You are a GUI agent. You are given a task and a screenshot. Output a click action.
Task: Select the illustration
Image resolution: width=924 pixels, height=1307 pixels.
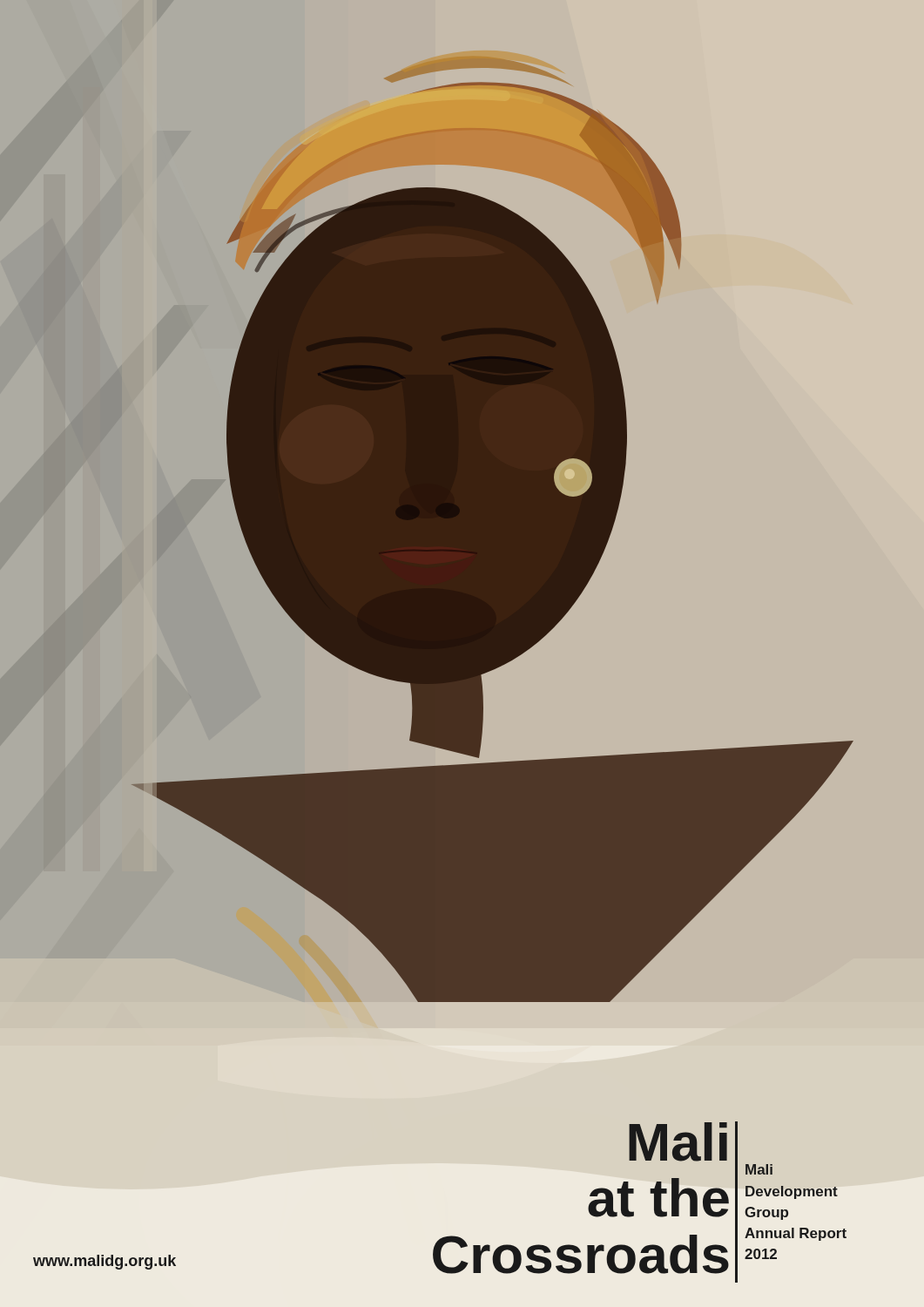point(462,654)
